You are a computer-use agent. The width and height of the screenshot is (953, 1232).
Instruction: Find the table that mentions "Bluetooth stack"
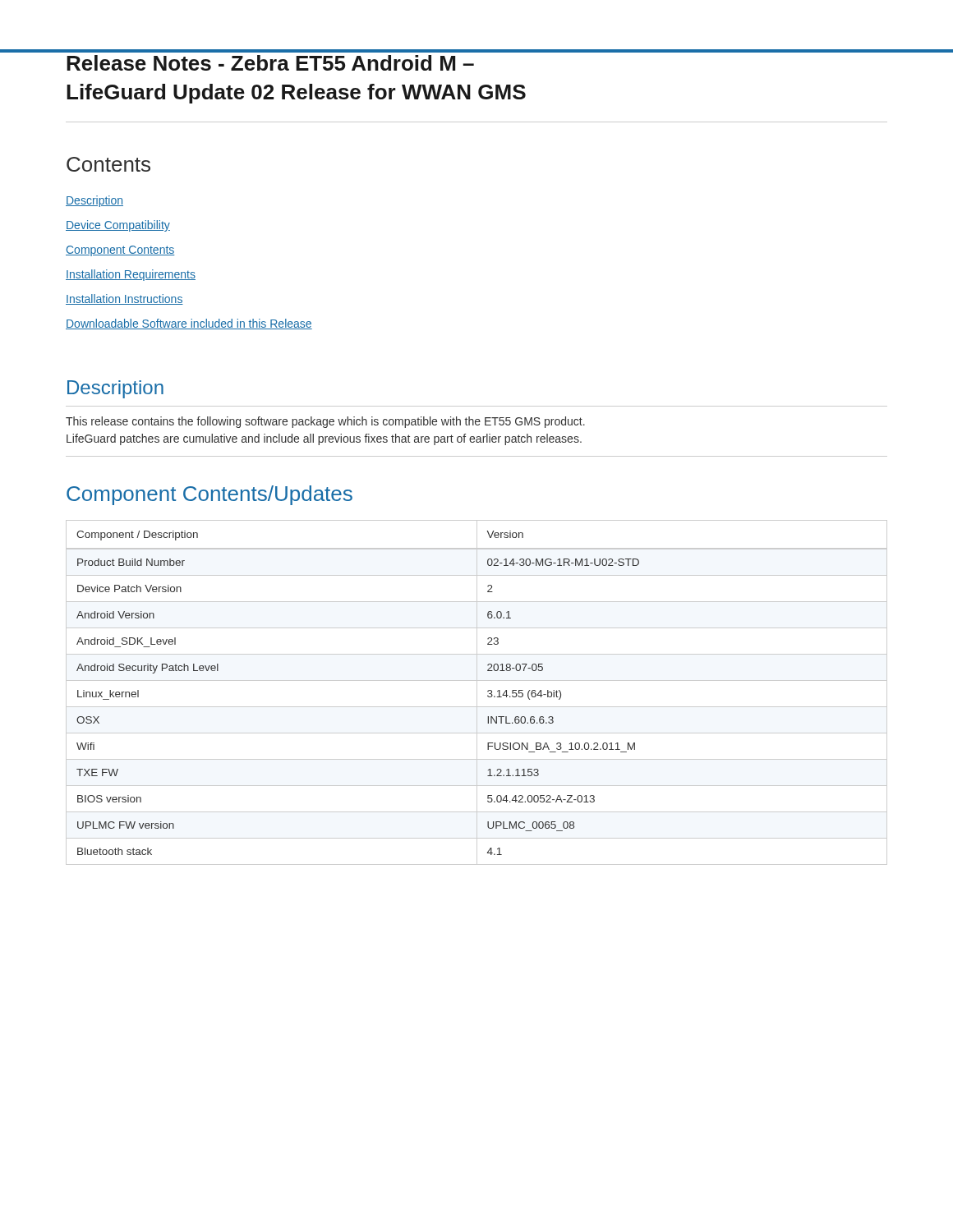pyautogui.click(x=476, y=693)
